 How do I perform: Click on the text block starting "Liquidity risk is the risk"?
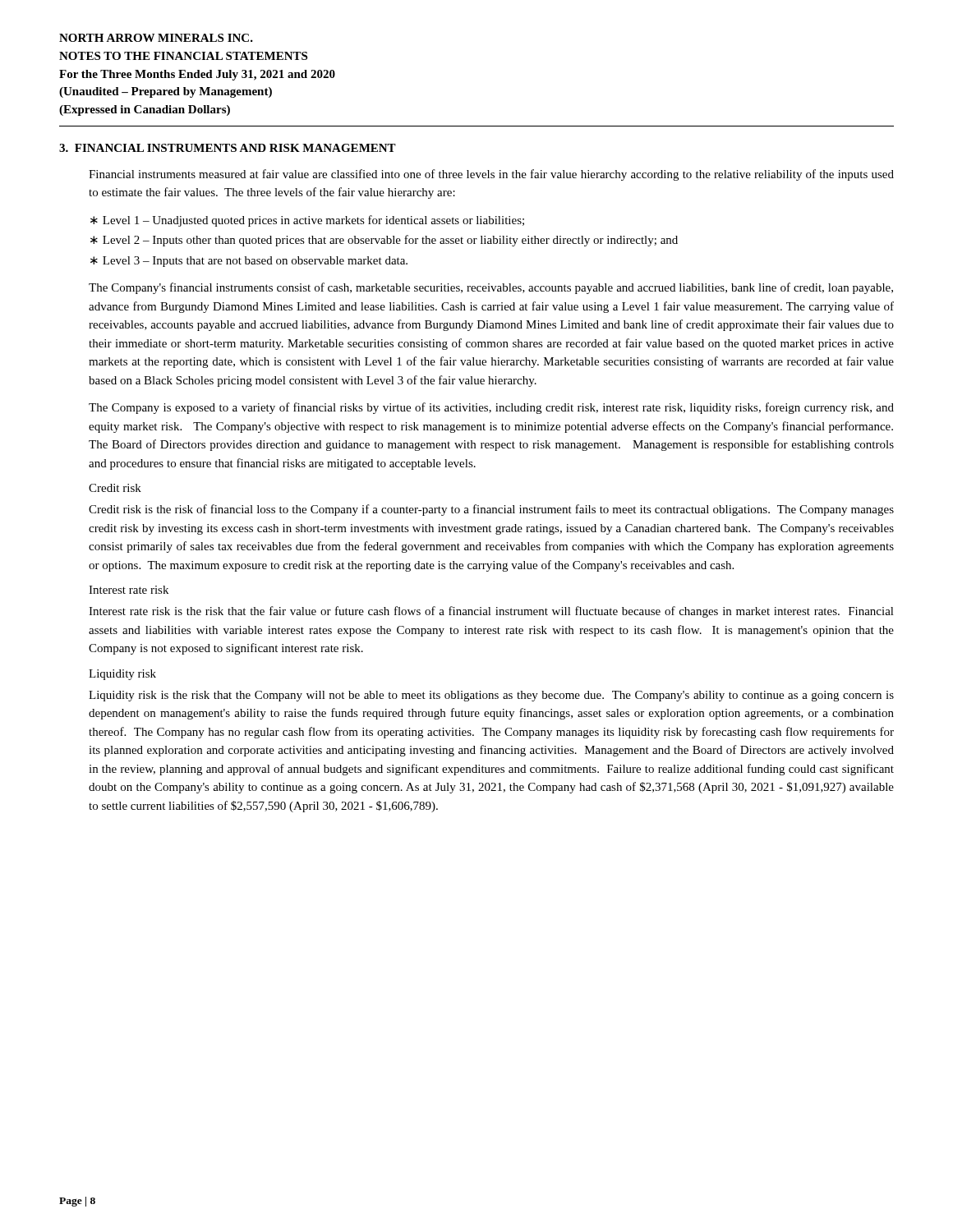491,750
